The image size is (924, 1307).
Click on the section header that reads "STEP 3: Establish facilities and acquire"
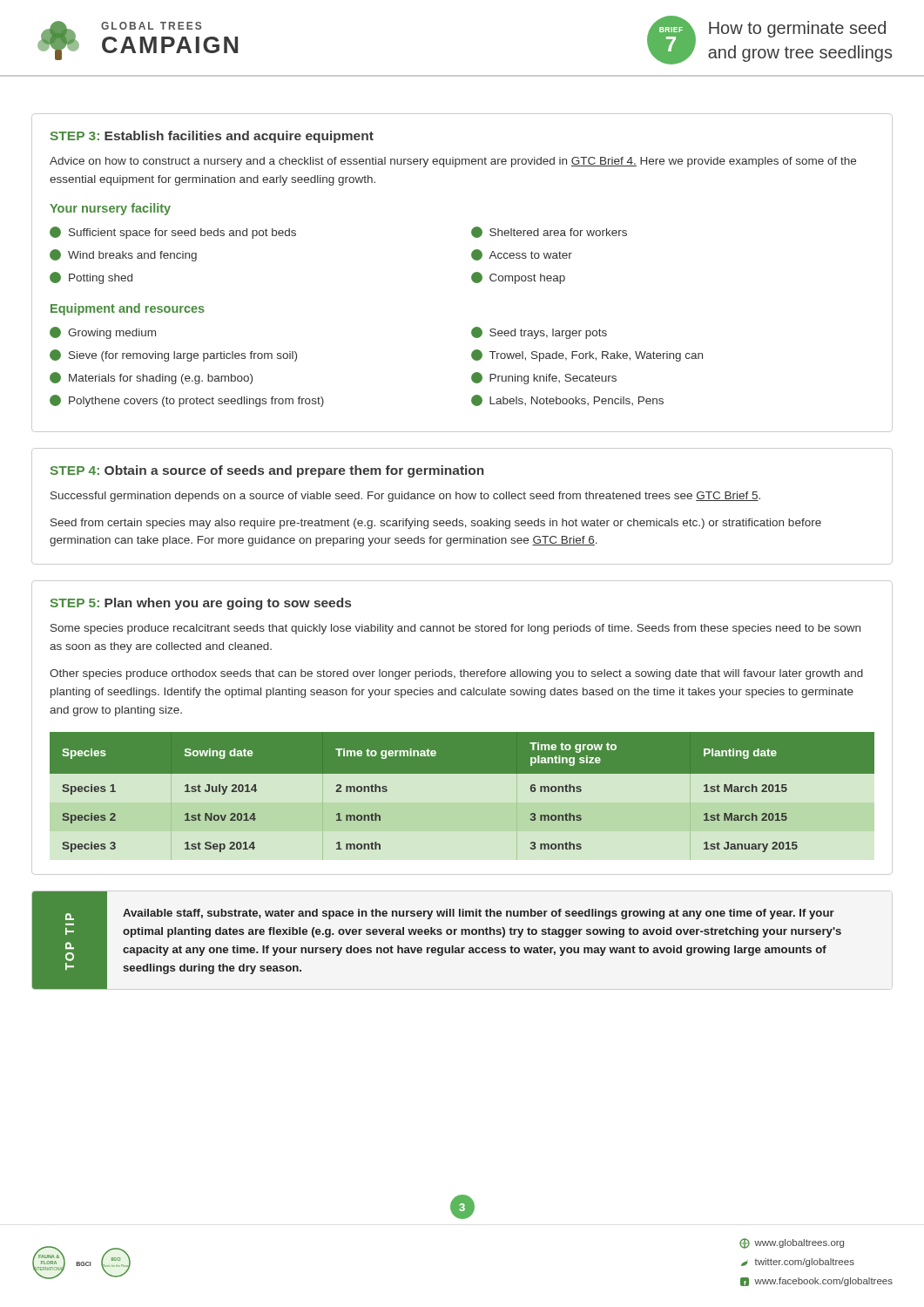(x=462, y=270)
